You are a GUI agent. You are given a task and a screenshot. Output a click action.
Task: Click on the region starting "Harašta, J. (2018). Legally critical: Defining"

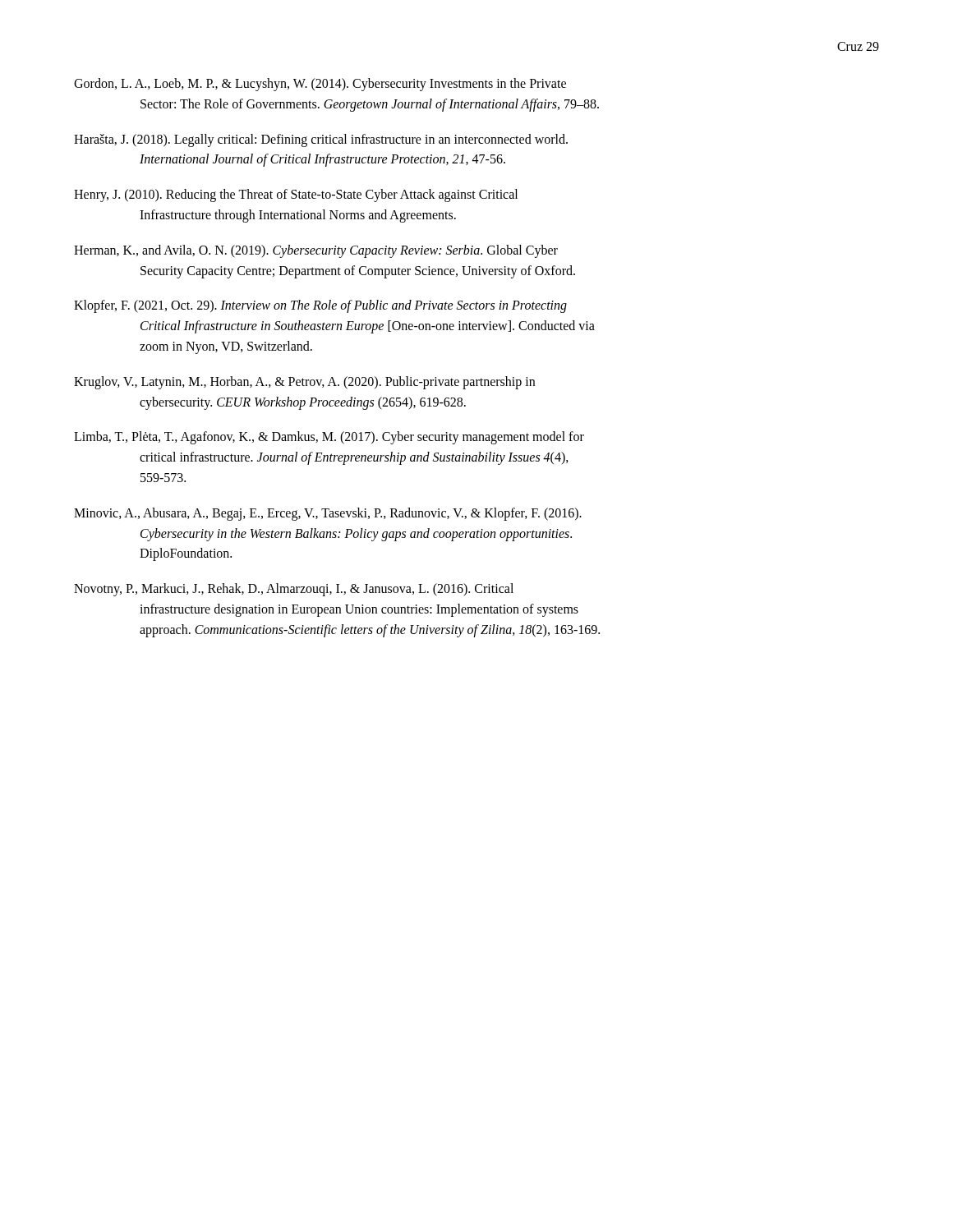[x=476, y=150]
